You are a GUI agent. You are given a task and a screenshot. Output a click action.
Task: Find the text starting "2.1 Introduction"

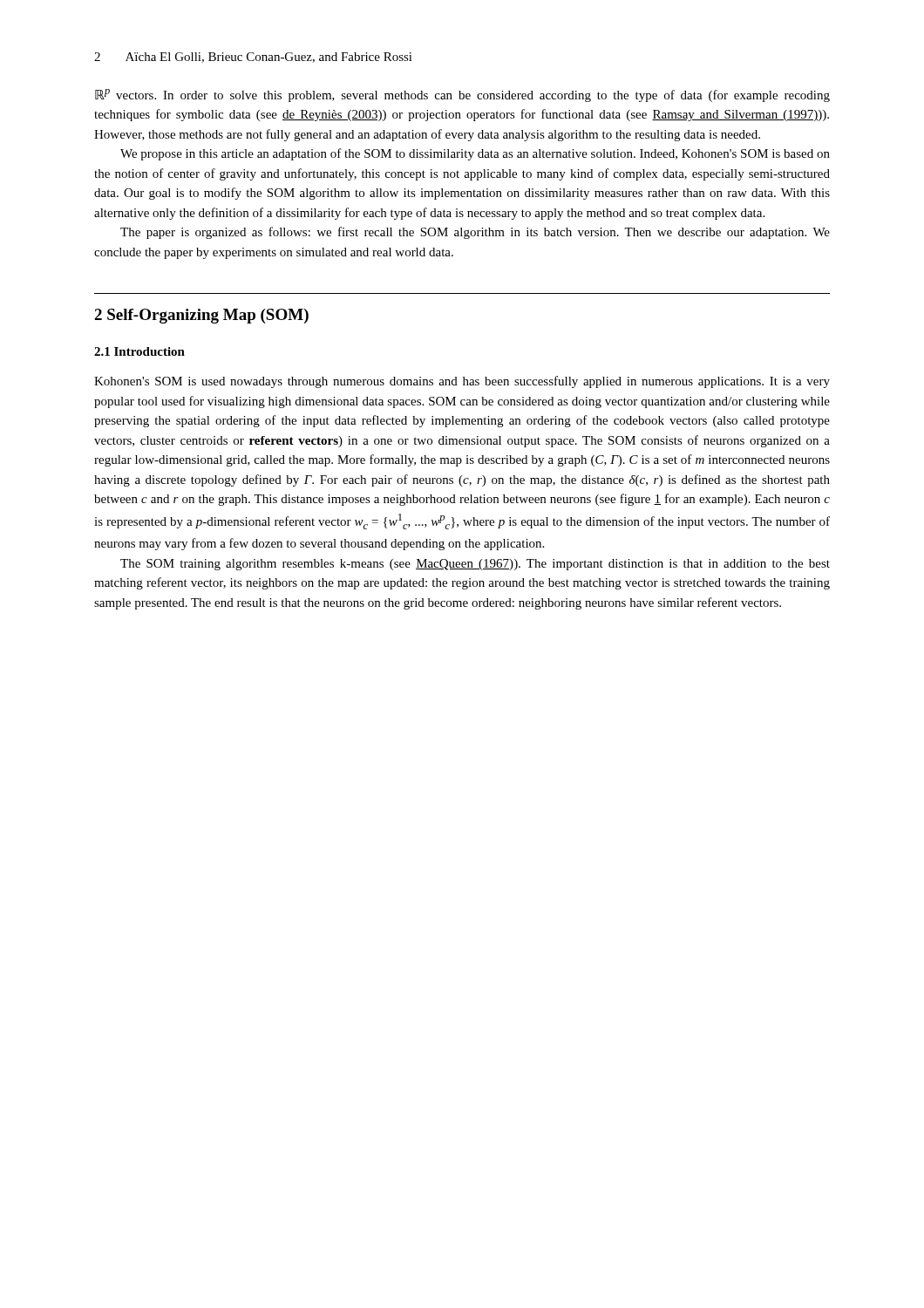pyautogui.click(x=139, y=351)
